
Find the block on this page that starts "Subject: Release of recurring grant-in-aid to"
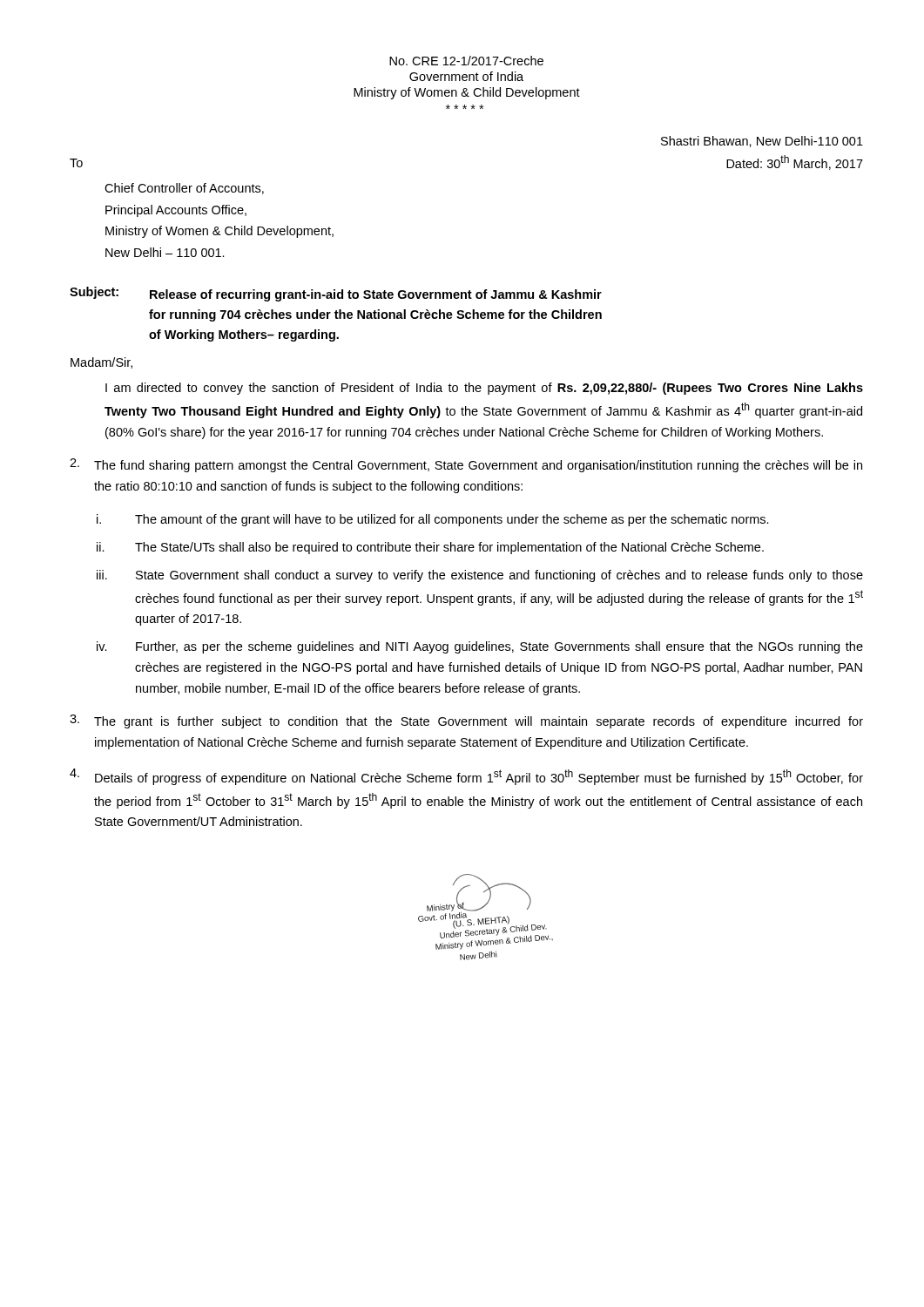pos(336,315)
